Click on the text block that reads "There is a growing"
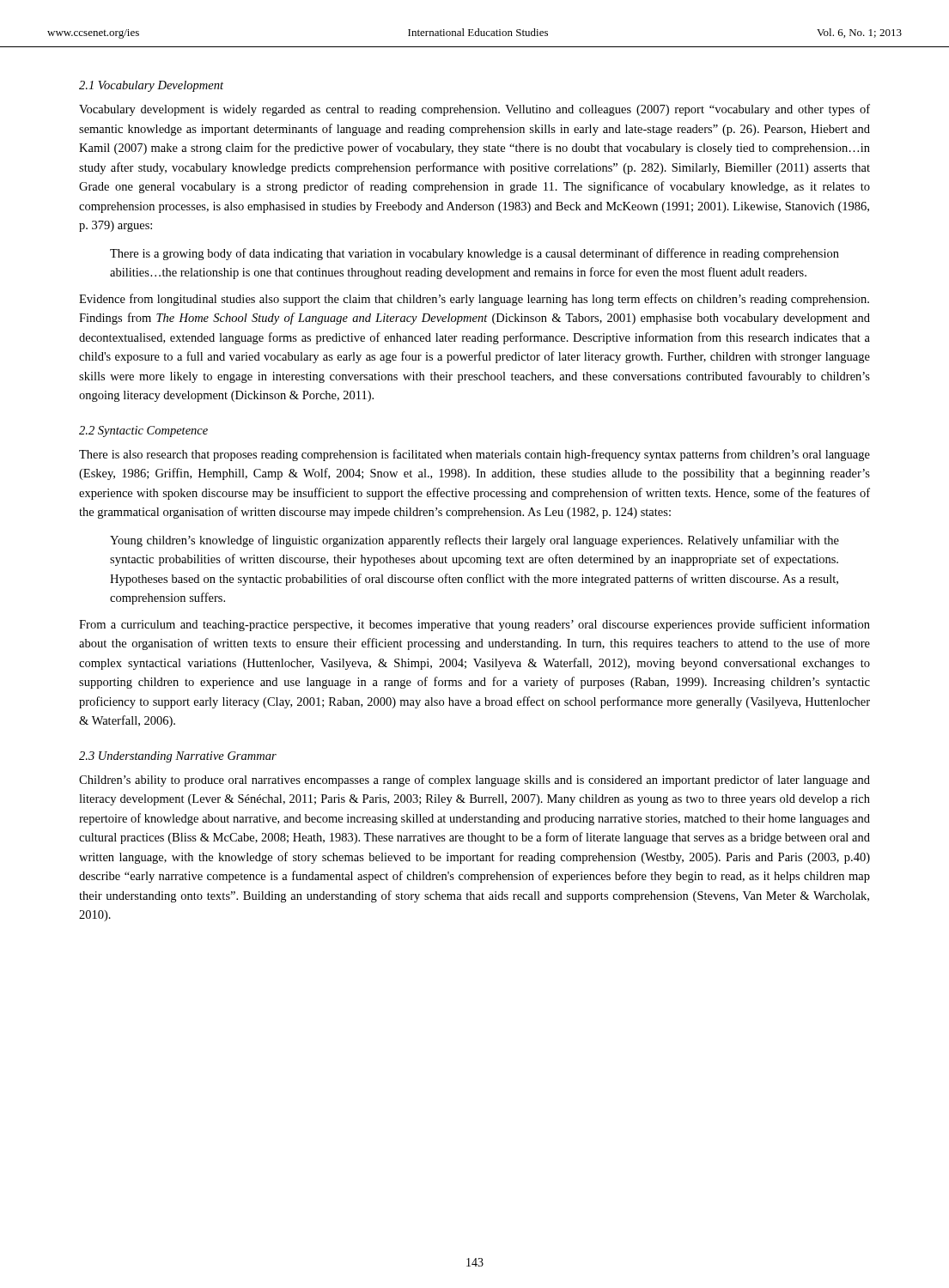 click(x=474, y=263)
